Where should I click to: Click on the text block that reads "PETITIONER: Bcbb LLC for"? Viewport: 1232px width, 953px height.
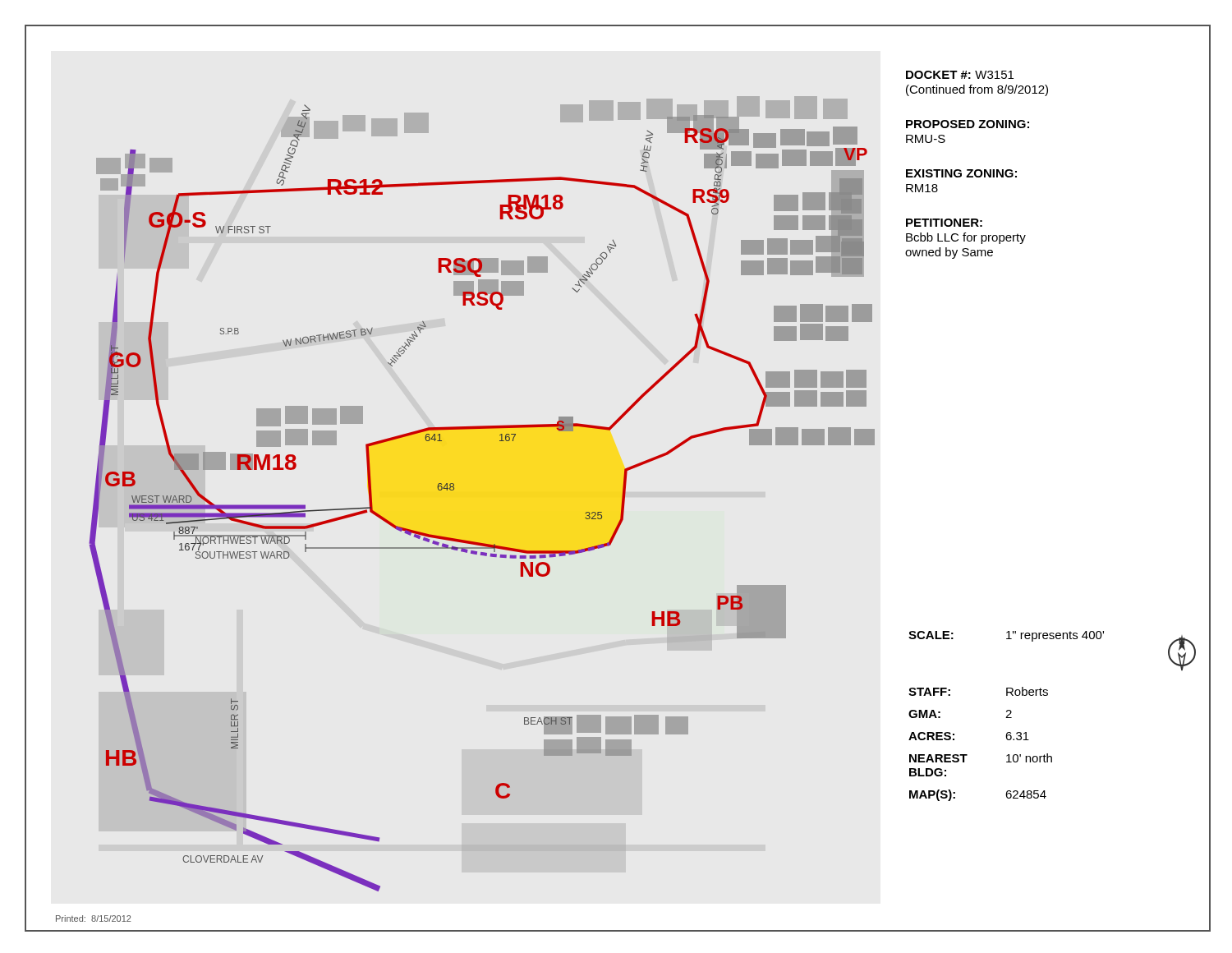click(x=965, y=237)
